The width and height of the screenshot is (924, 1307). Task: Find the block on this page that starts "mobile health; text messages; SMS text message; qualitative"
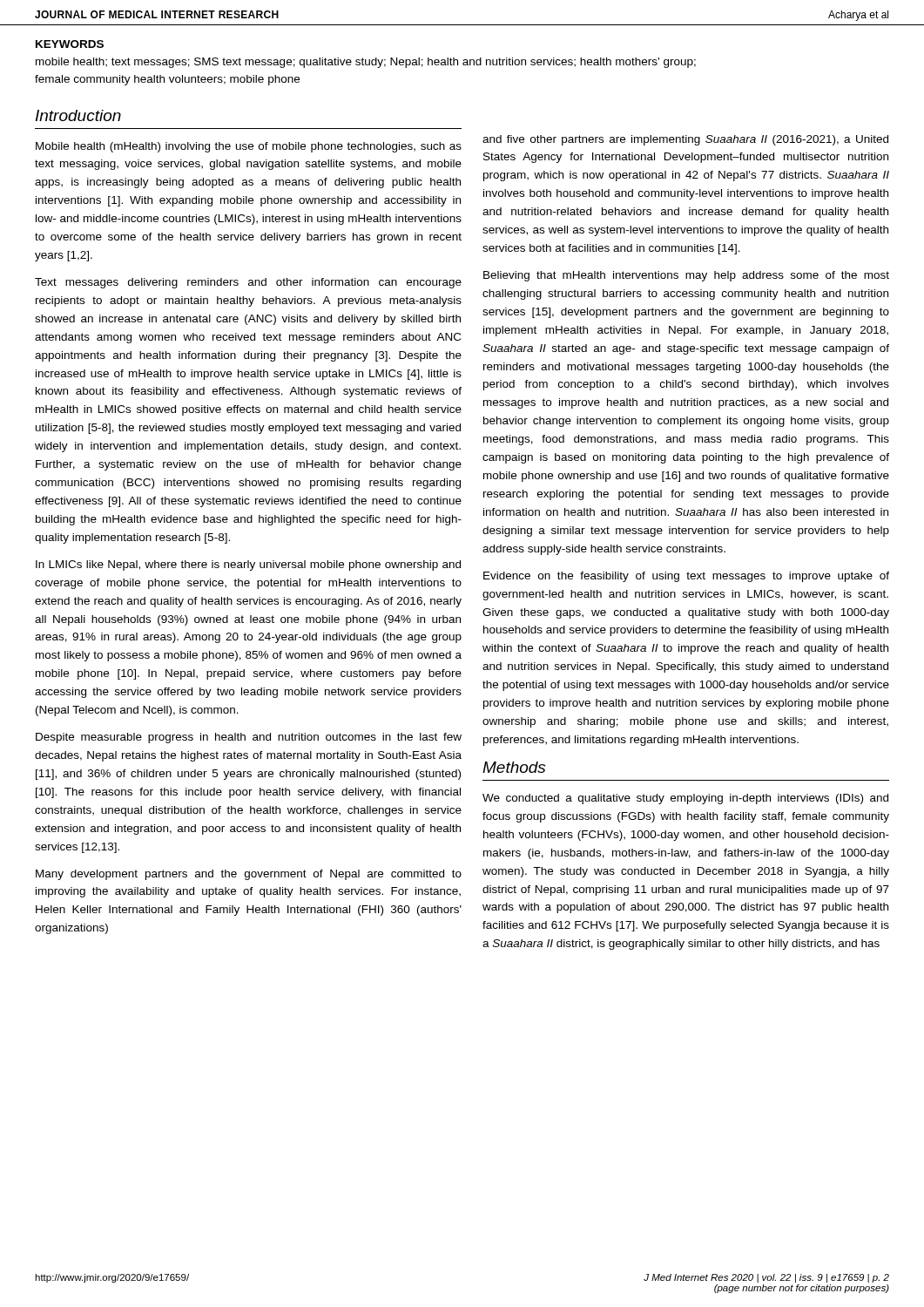click(x=366, y=70)
